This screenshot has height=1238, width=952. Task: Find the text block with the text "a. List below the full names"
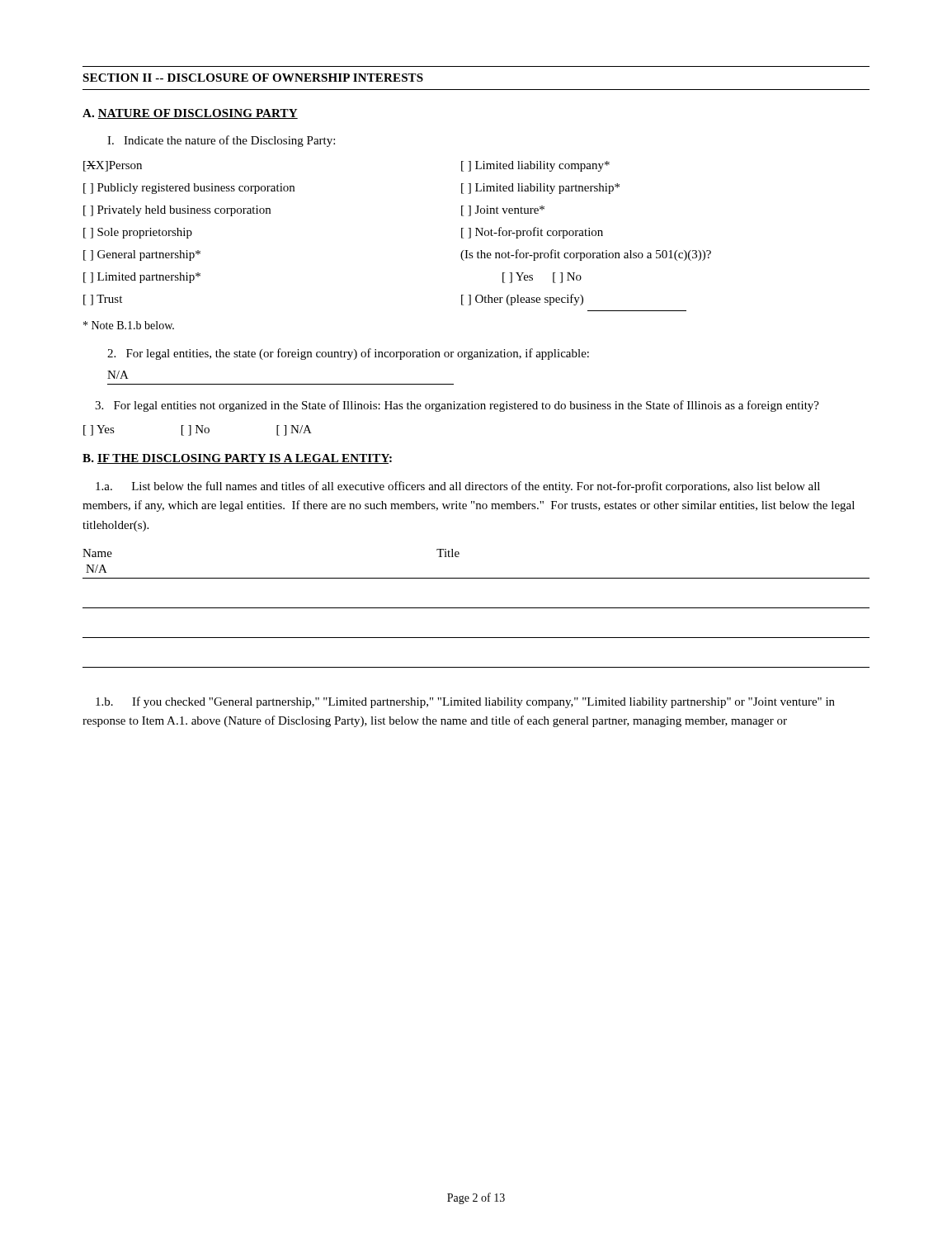[x=469, y=505]
